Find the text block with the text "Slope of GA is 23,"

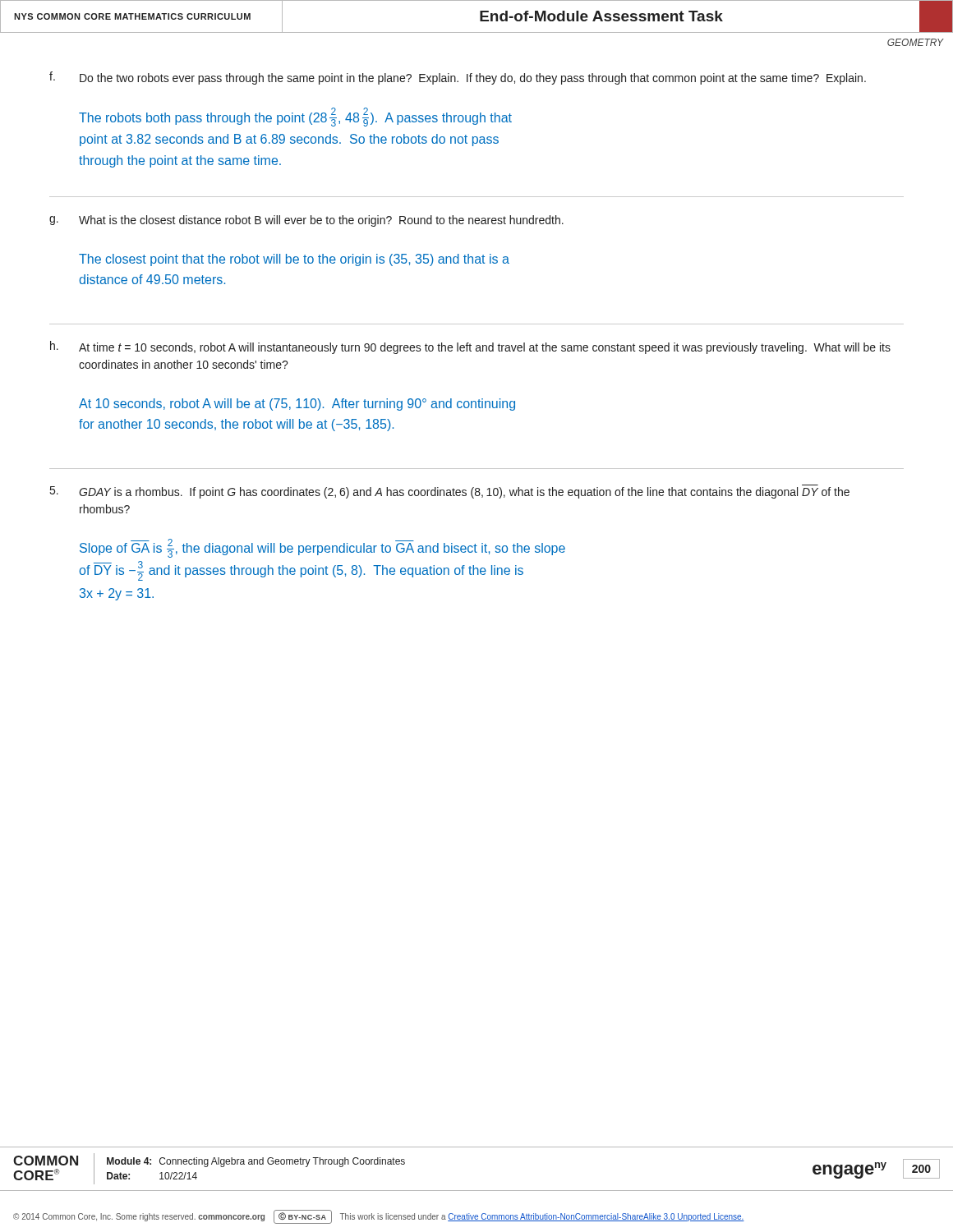click(x=322, y=569)
